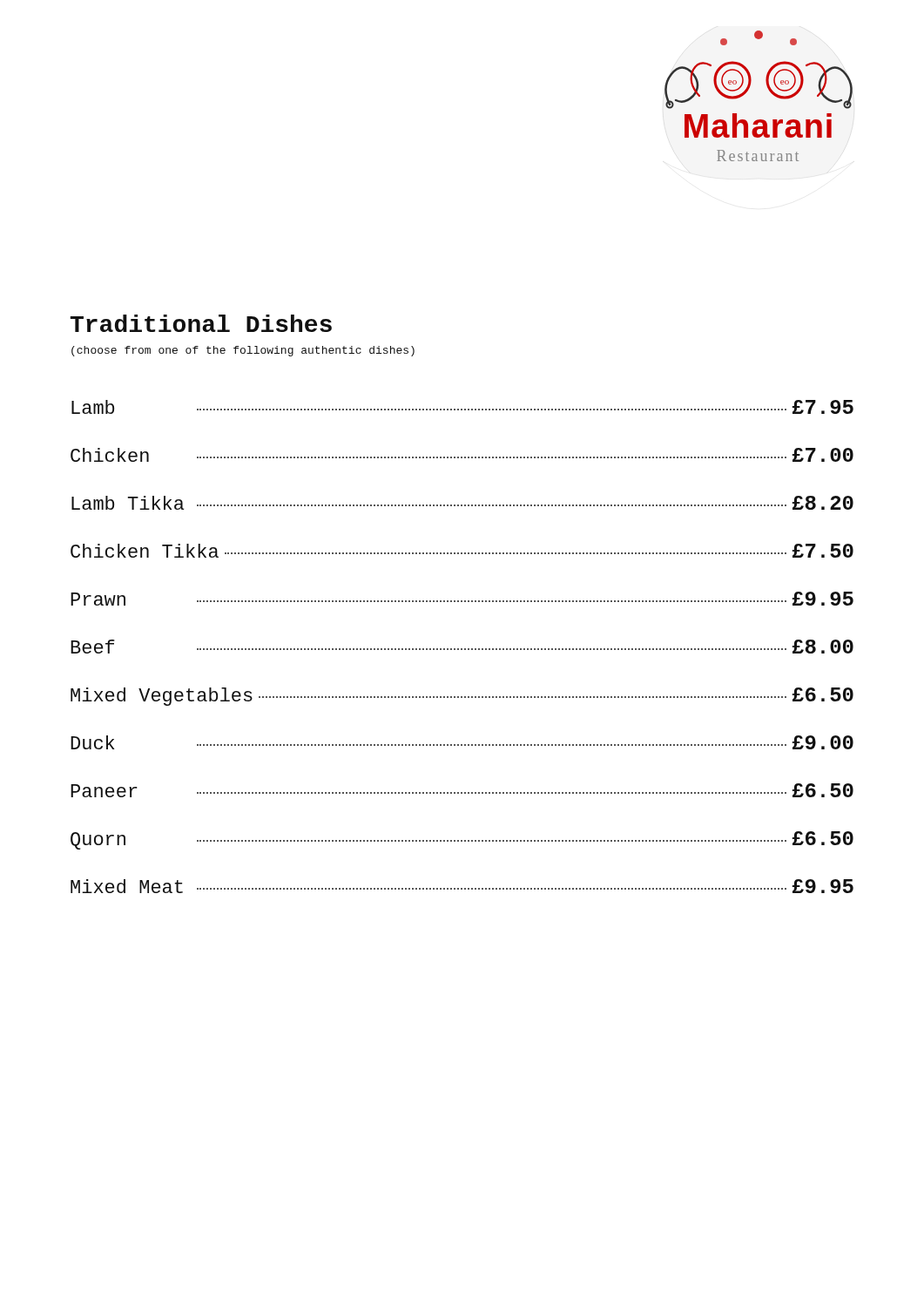Point to "Chicken £7.00"

click(x=462, y=456)
